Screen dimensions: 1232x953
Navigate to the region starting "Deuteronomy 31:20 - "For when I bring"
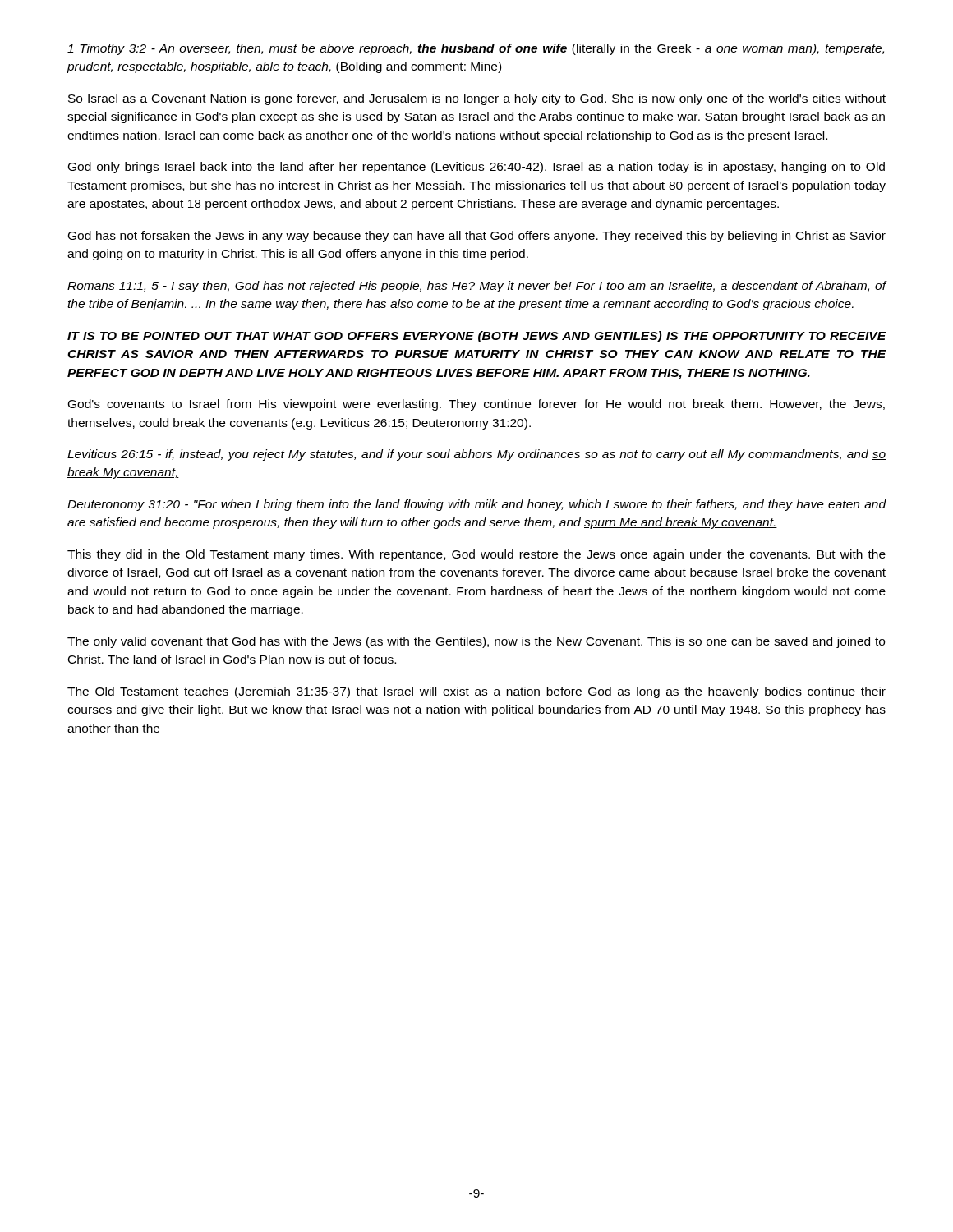click(476, 513)
